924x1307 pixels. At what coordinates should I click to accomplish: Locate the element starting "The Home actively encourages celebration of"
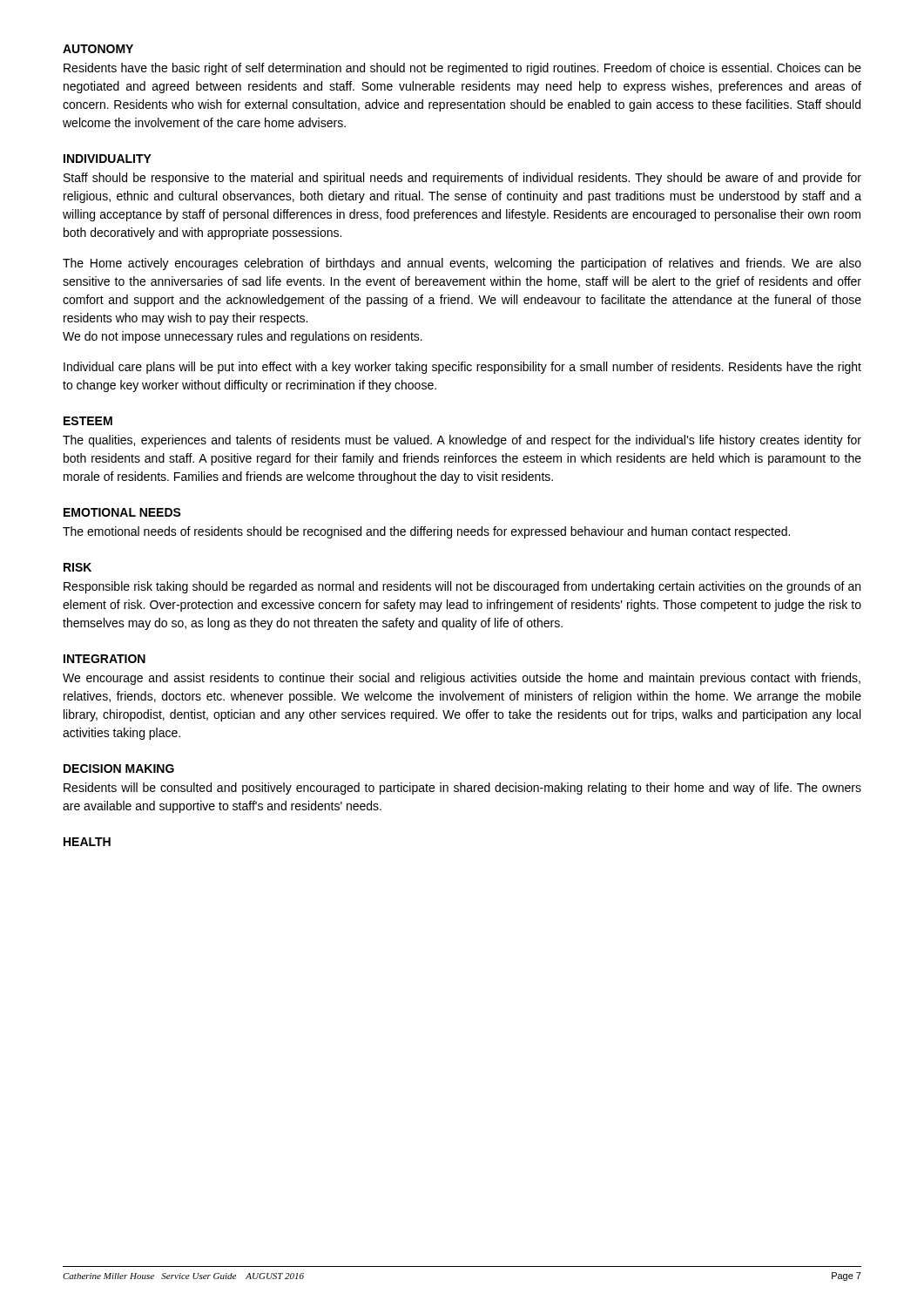tap(462, 300)
